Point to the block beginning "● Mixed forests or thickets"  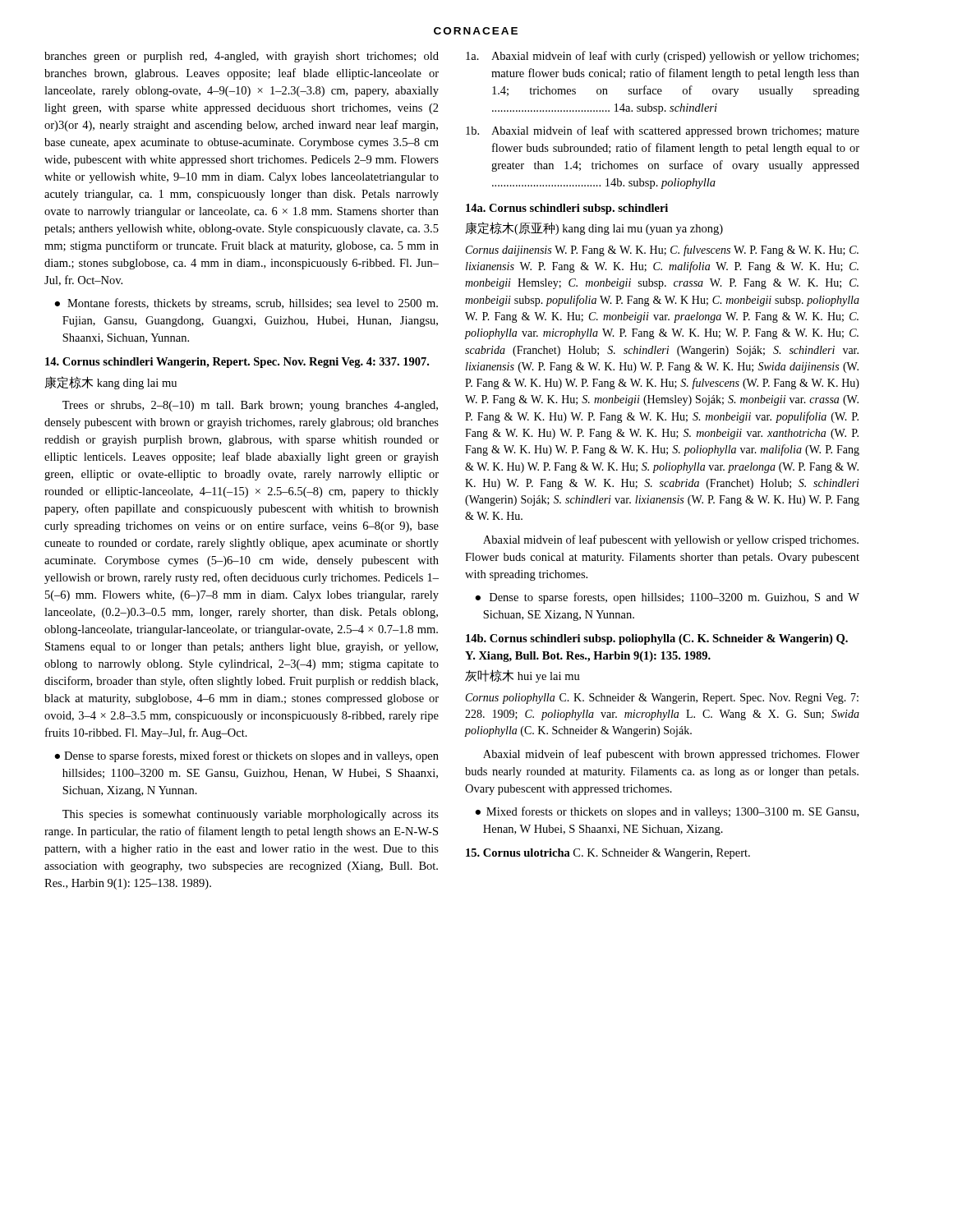coord(667,820)
